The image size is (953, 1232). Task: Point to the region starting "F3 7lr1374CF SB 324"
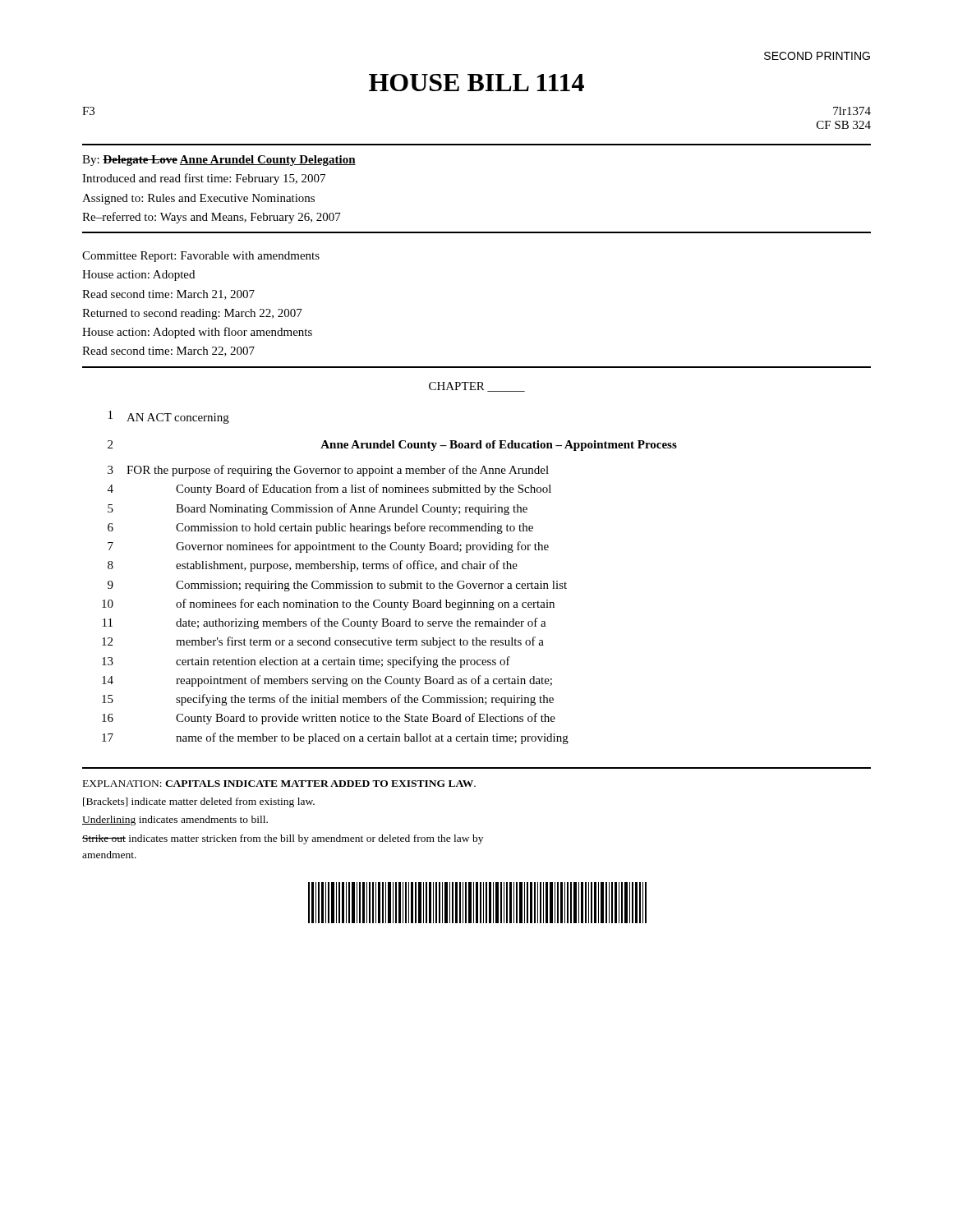point(85,111)
